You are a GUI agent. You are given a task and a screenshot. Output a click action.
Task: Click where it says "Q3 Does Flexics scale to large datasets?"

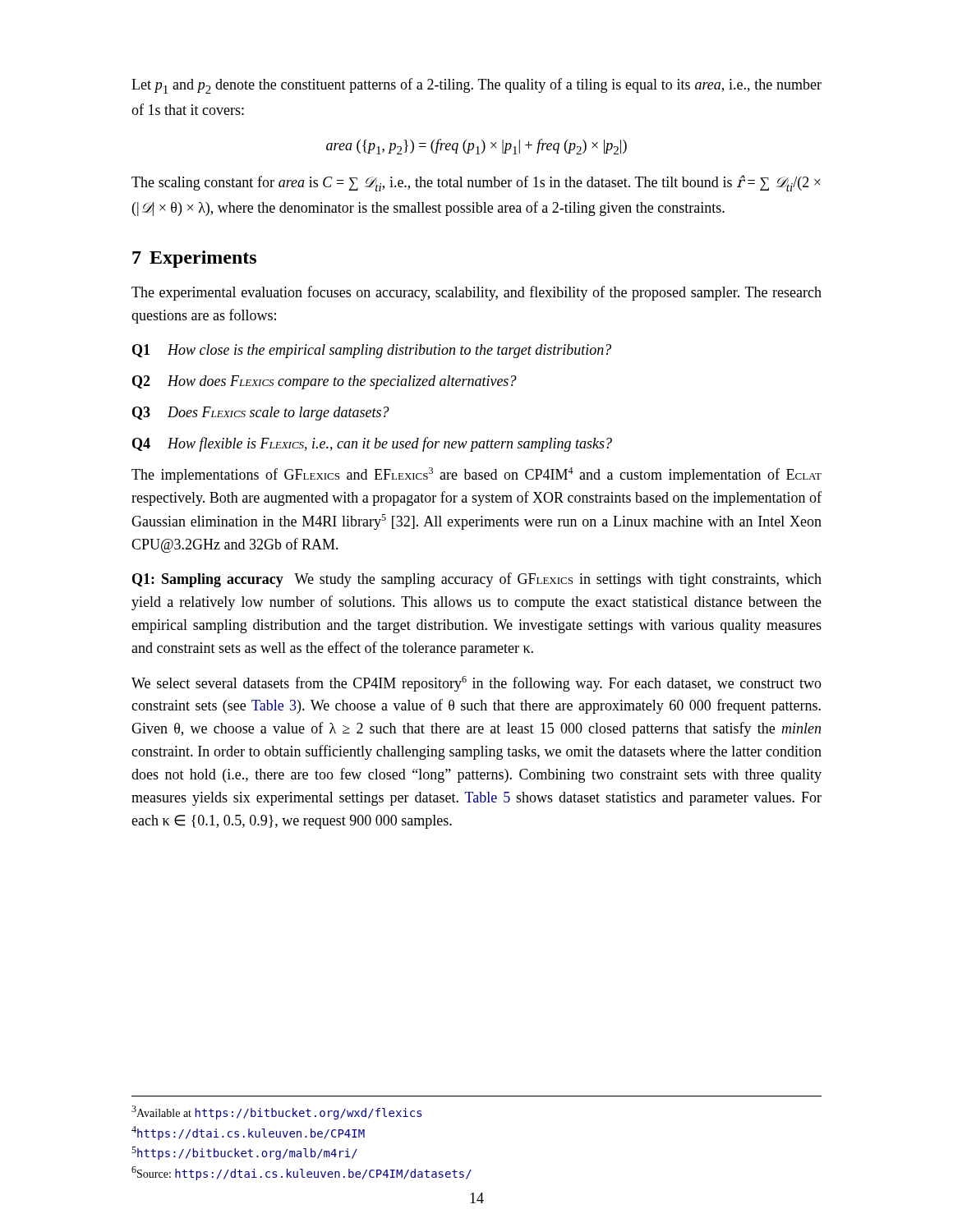(260, 413)
